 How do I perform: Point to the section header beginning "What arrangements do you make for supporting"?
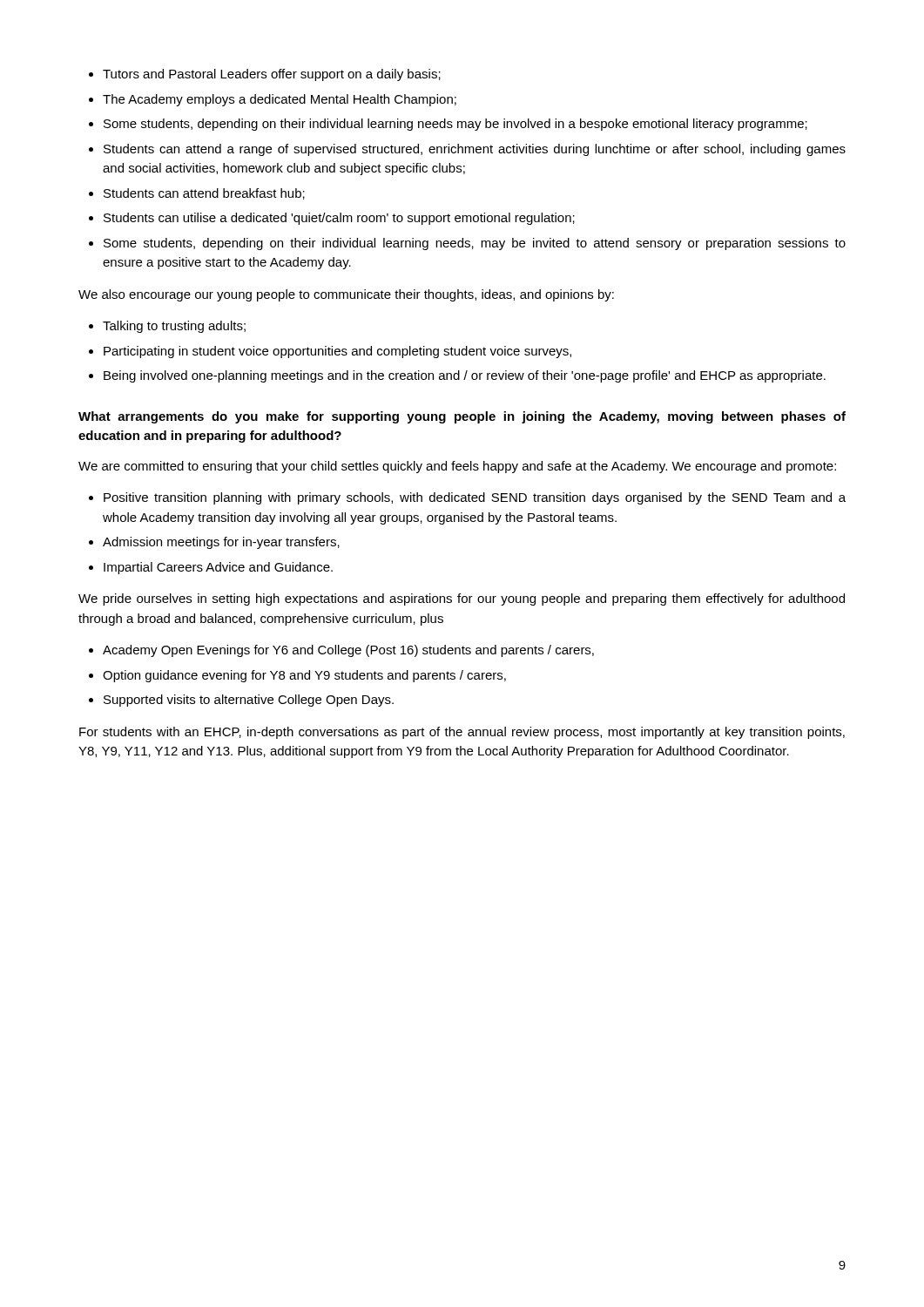coord(462,426)
